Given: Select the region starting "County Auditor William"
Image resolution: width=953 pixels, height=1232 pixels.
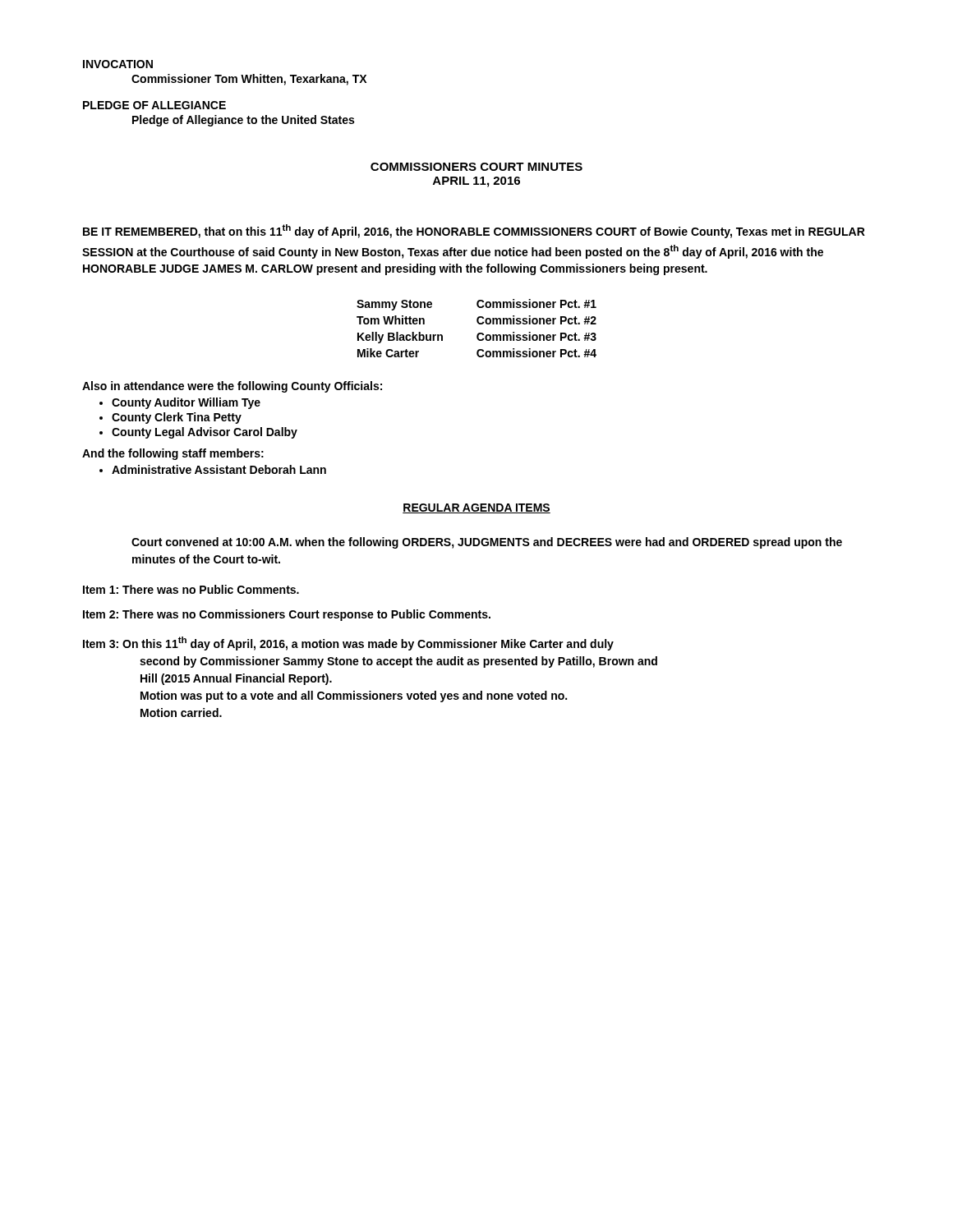Looking at the screenshot, I should pos(186,403).
